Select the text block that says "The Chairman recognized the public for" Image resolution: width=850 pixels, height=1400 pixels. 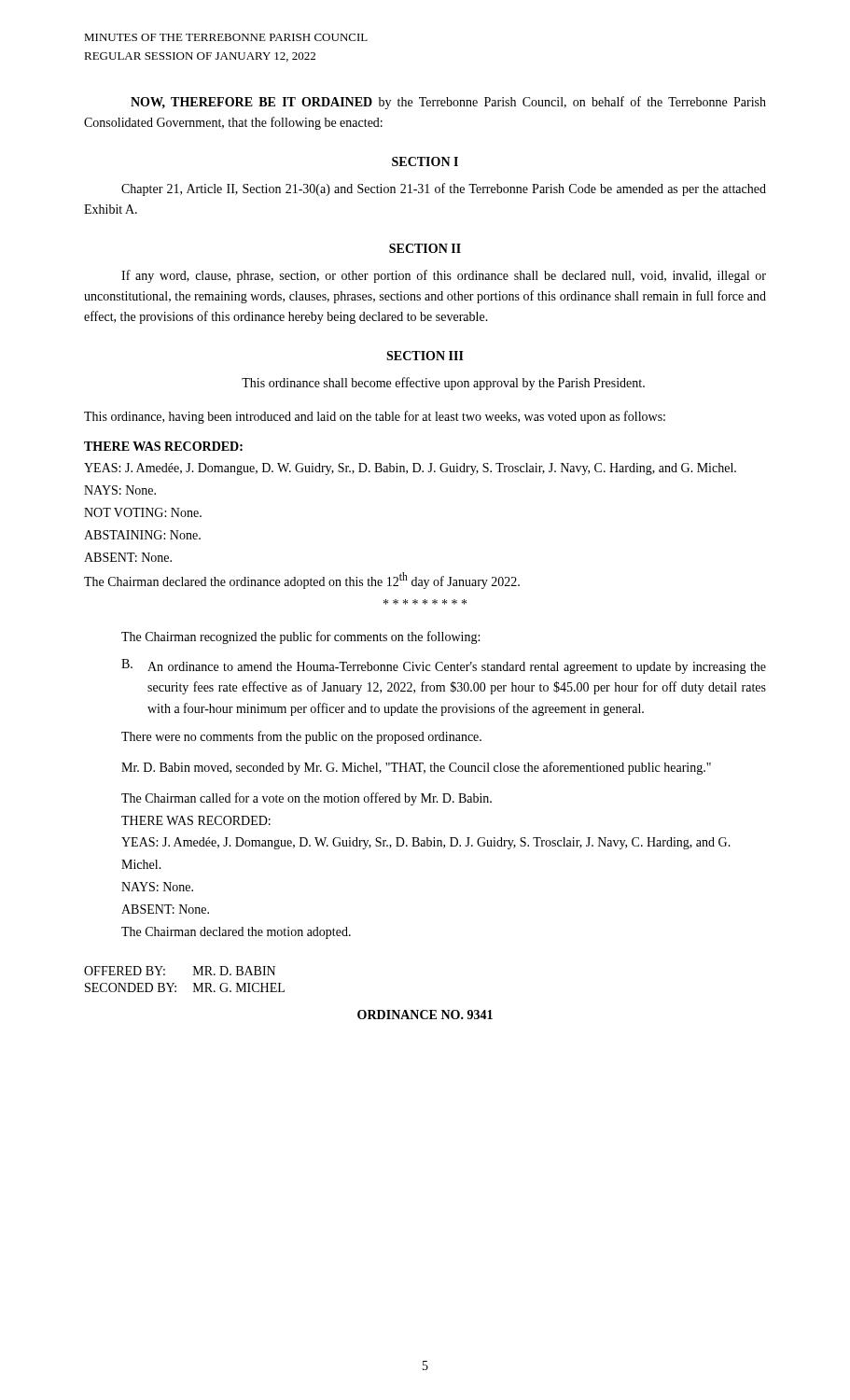click(x=301, y=637)
